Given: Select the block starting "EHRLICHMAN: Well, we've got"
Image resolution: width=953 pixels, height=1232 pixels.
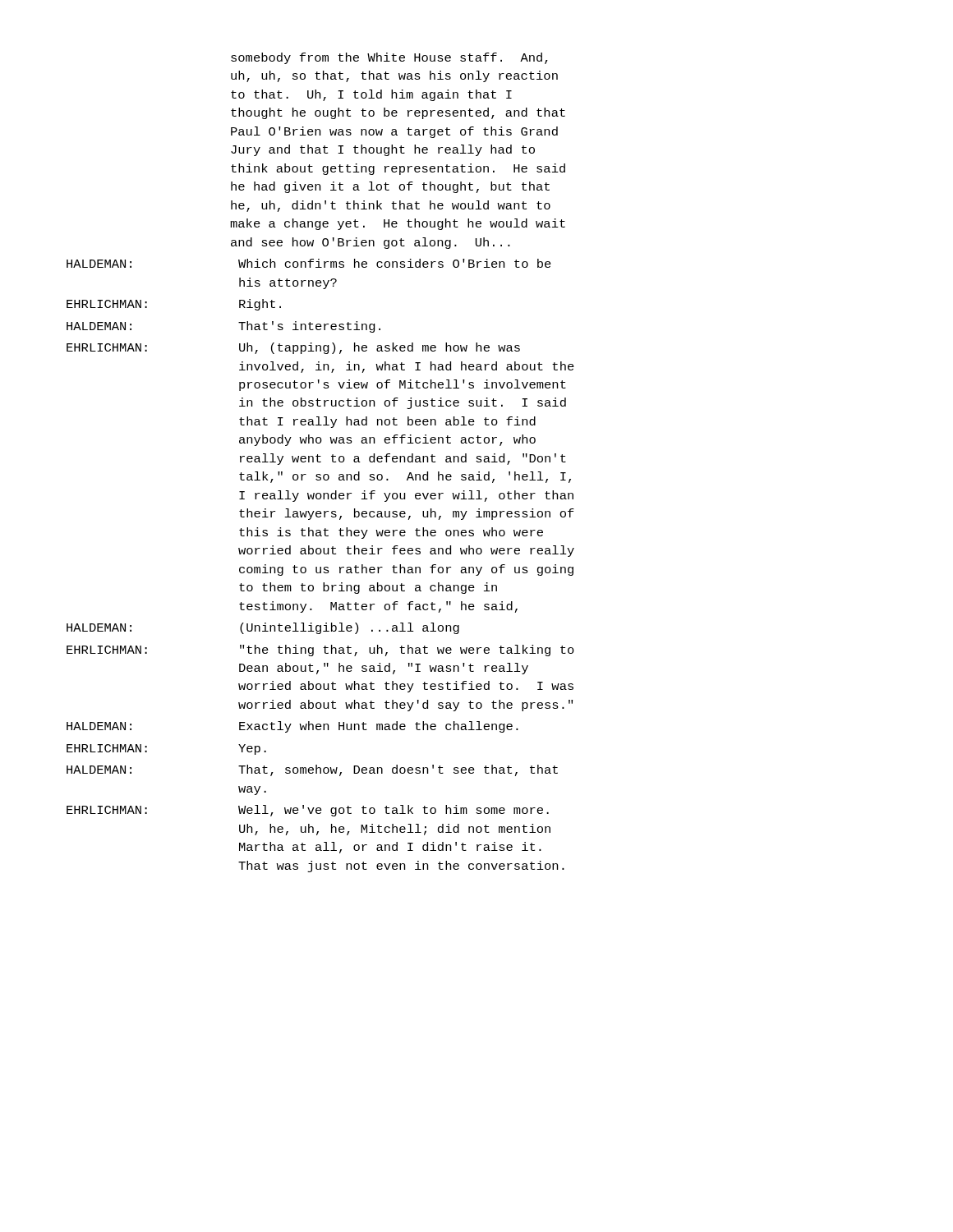Looking at the screenshot, I should point(476,839).
